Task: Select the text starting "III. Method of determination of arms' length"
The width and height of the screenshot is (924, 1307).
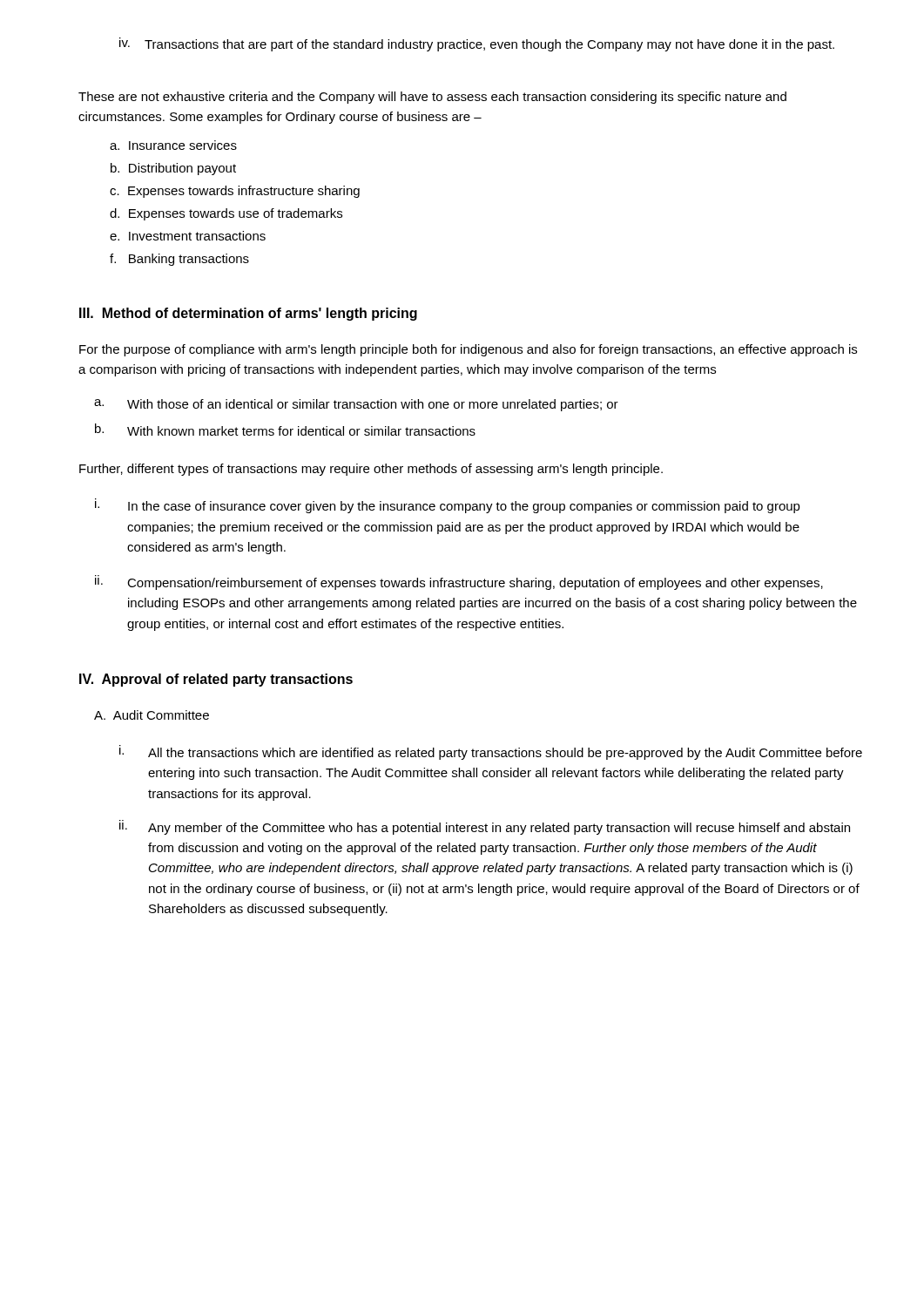Action: pyautogui.click(x=248, y=313)
